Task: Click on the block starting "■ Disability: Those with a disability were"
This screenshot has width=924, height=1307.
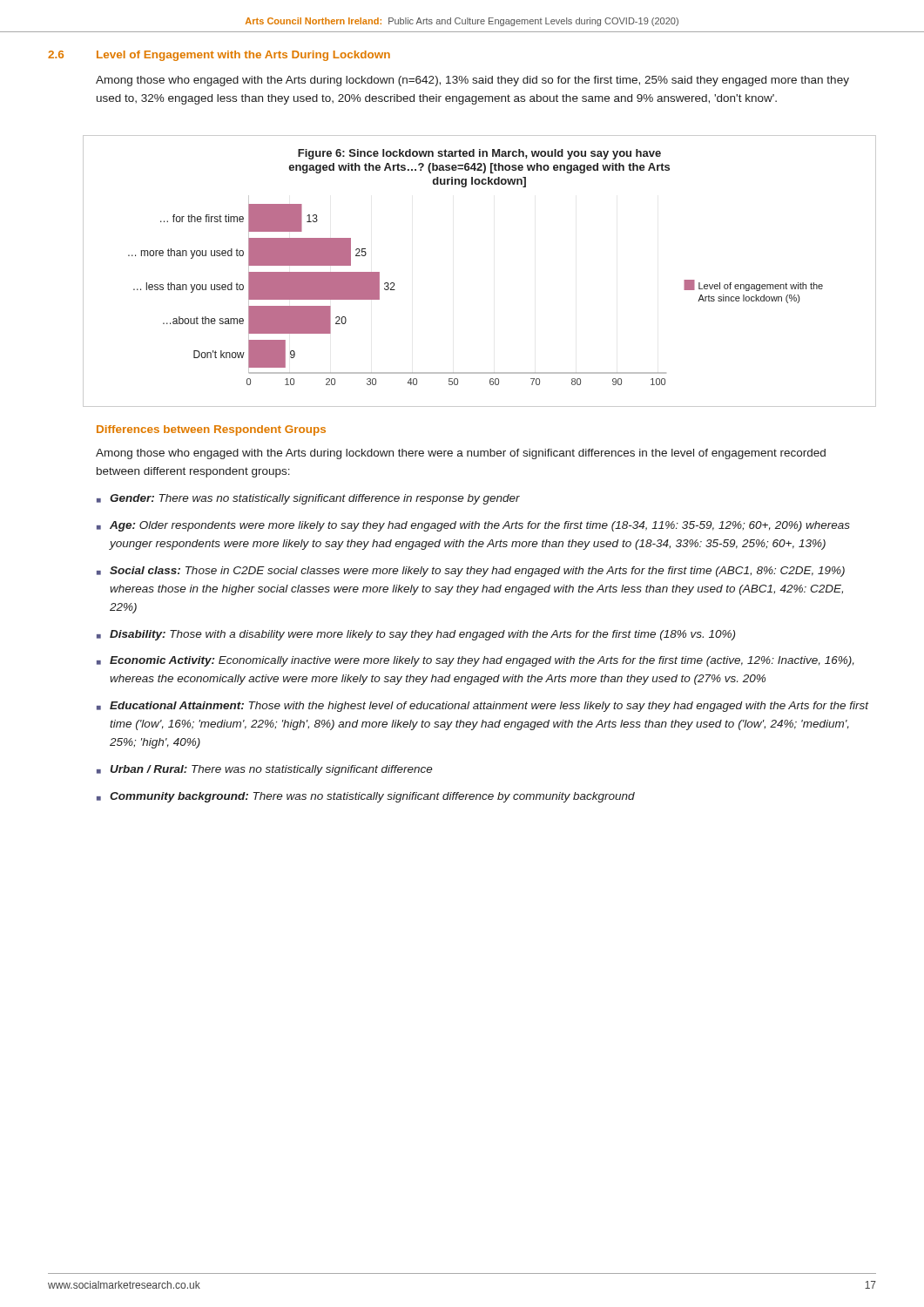Action: pyautogui.click(x=484, y=634)
